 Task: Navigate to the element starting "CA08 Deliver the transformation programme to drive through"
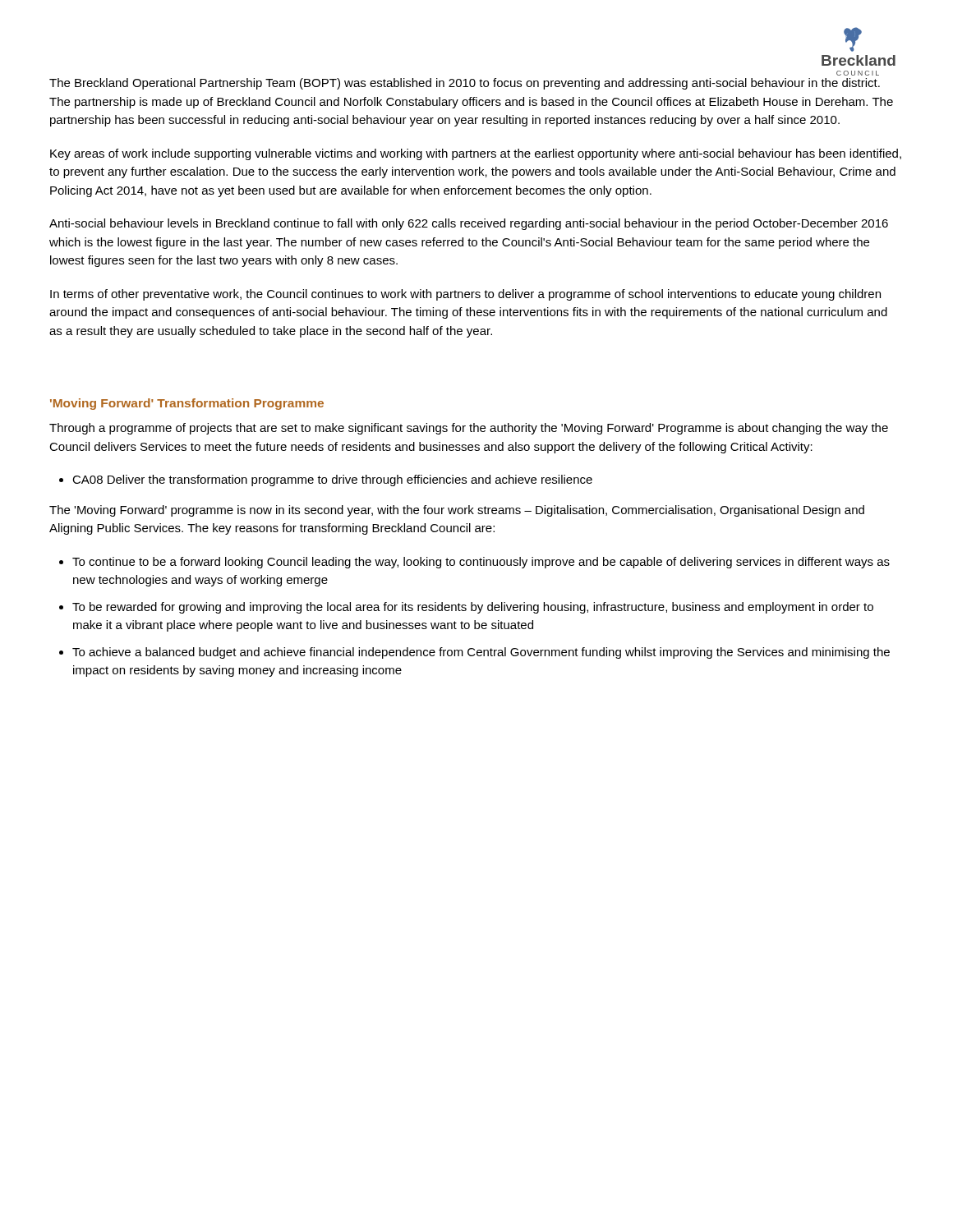pos(333,479)
